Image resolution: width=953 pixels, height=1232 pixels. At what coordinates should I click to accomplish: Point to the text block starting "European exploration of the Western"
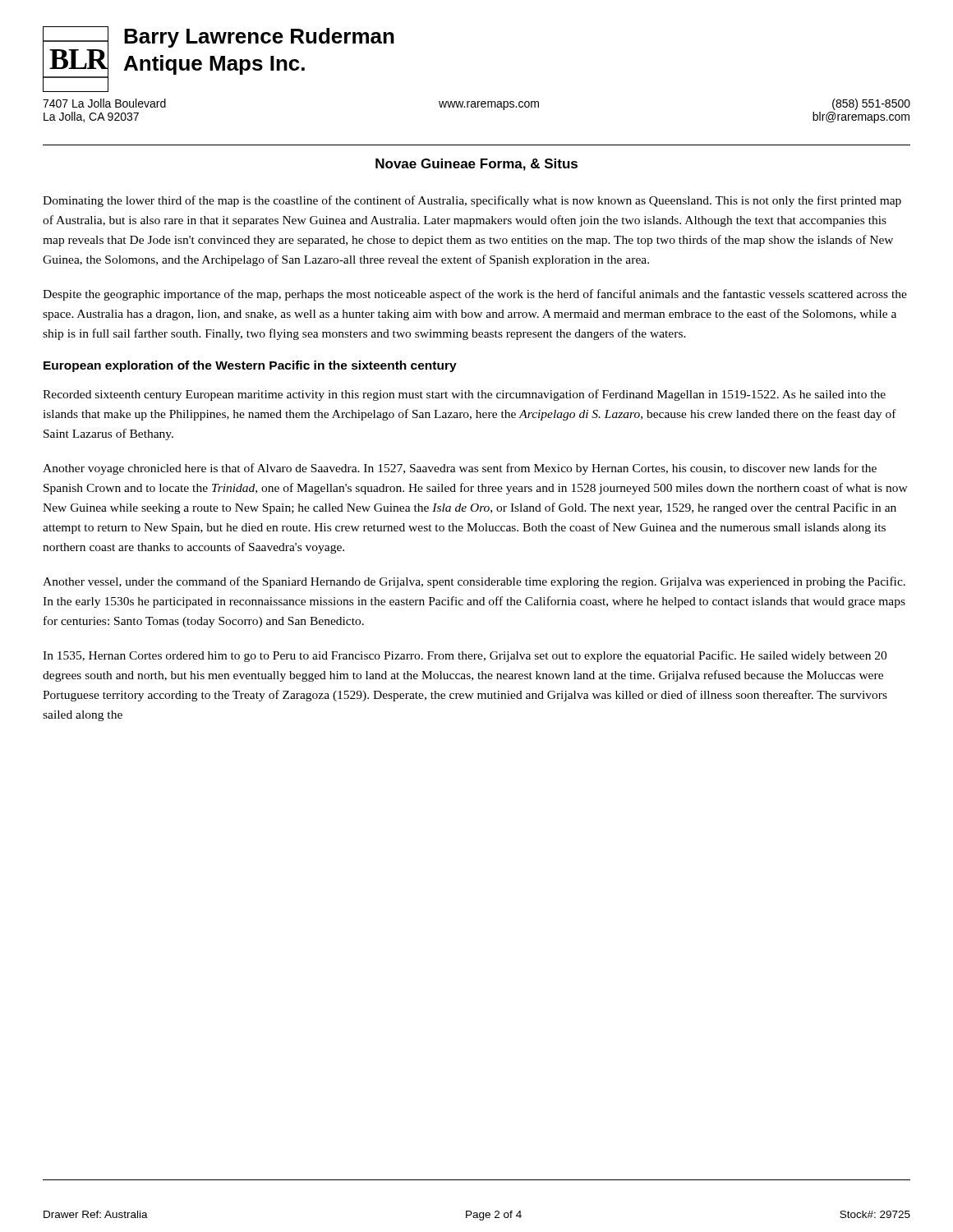point(250,365)
